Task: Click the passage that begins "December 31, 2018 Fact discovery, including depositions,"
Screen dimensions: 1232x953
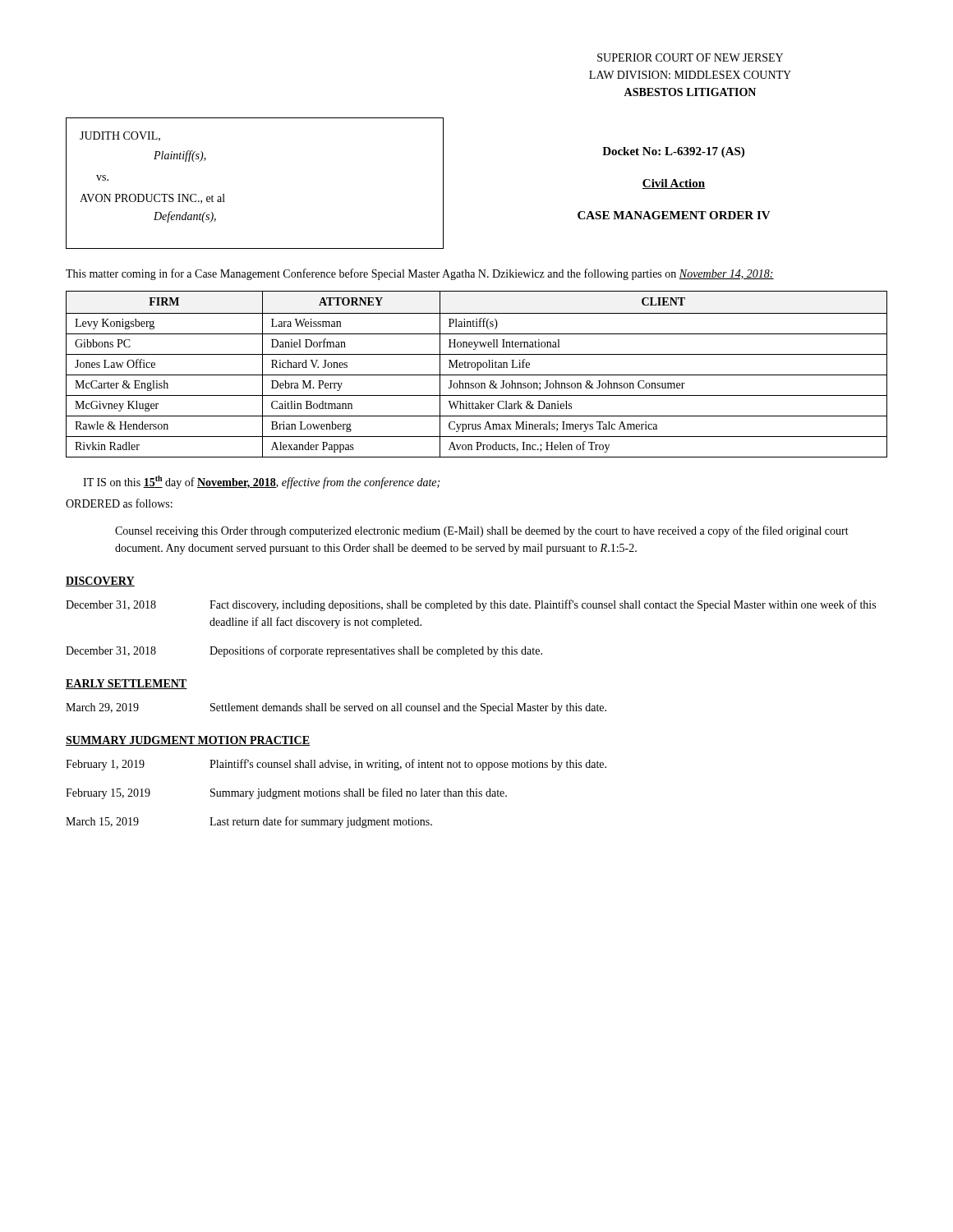Action: 476,613
